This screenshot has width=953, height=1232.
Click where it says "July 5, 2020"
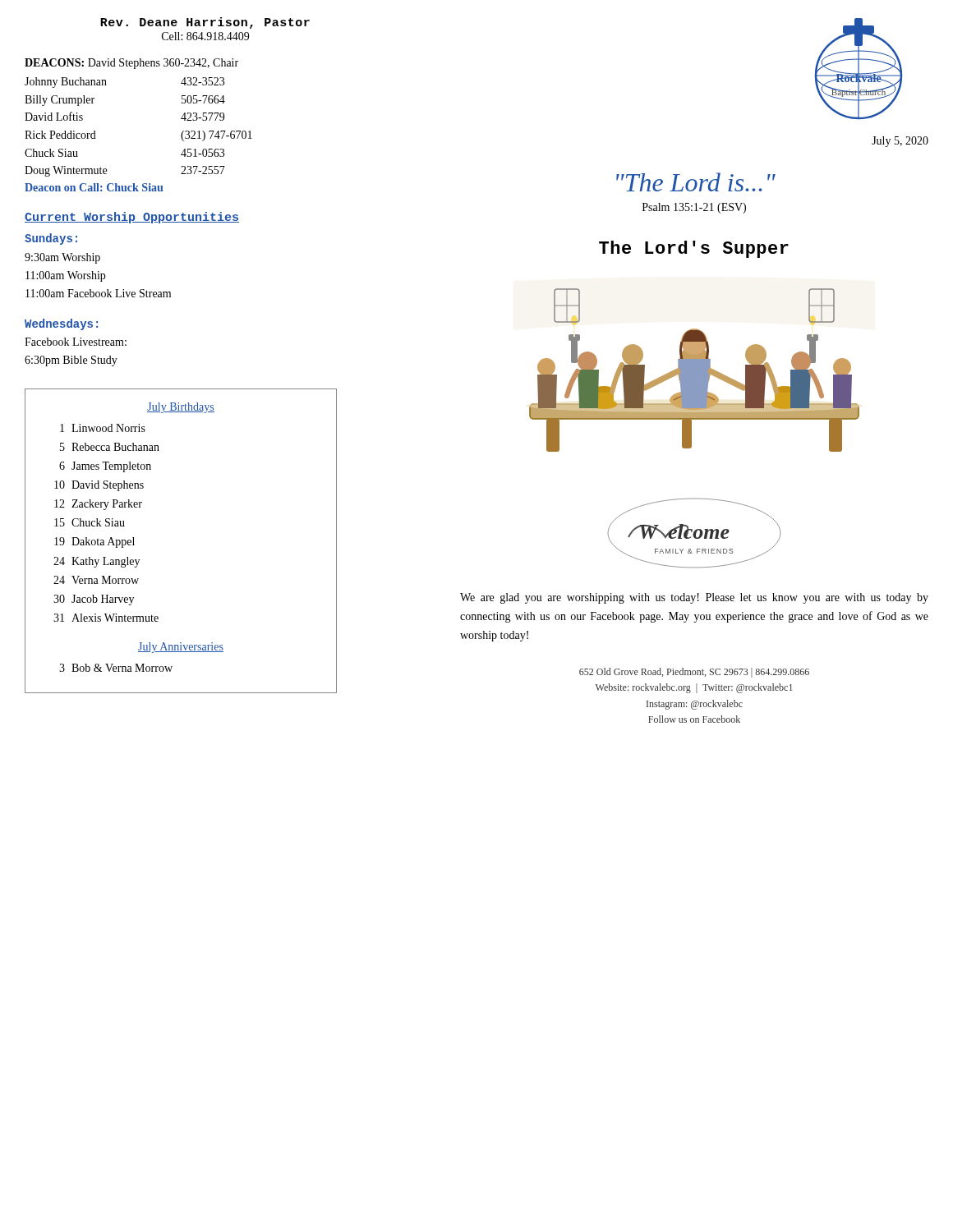coord(900,141)
